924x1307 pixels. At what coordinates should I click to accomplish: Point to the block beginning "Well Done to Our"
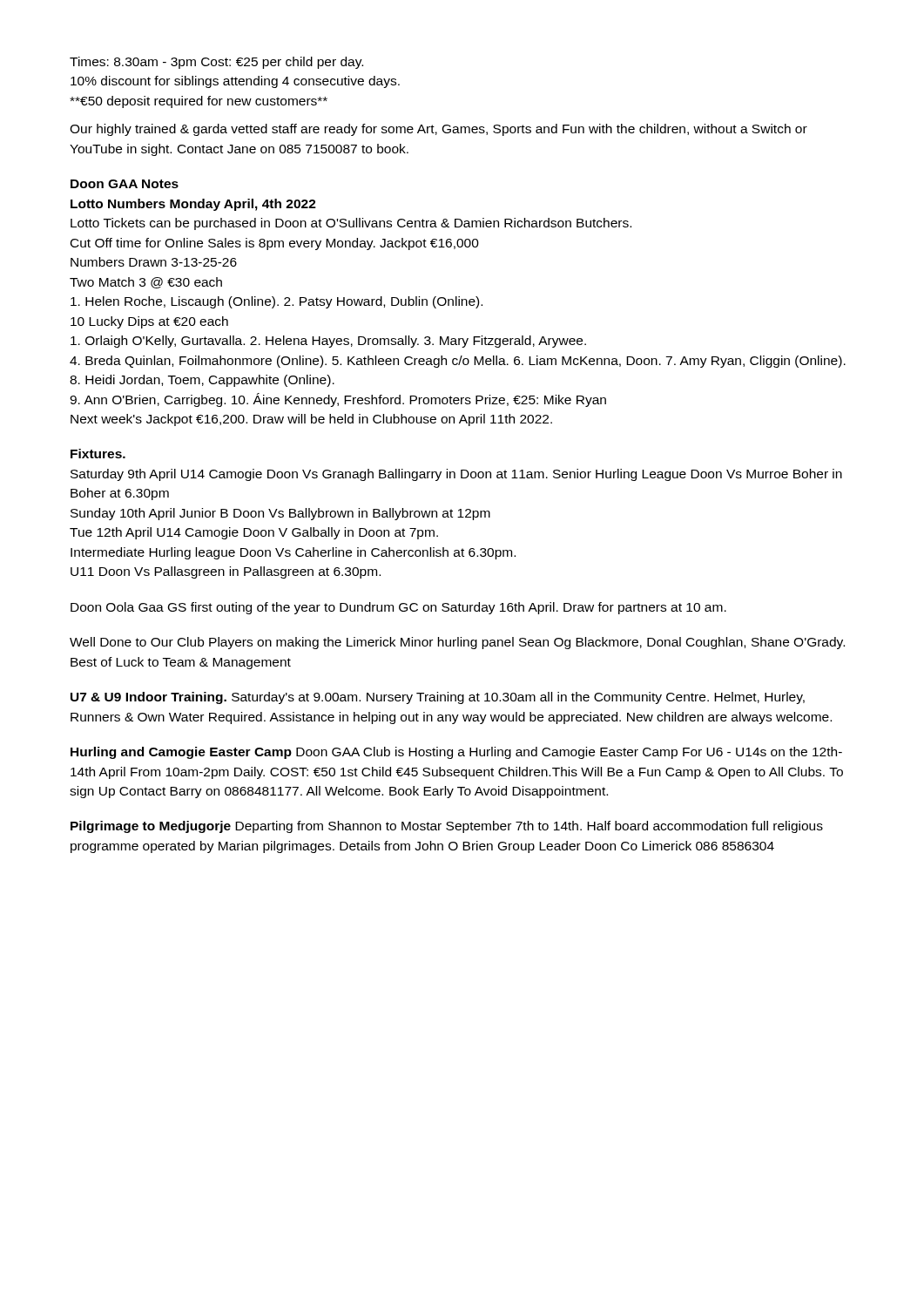458,652
